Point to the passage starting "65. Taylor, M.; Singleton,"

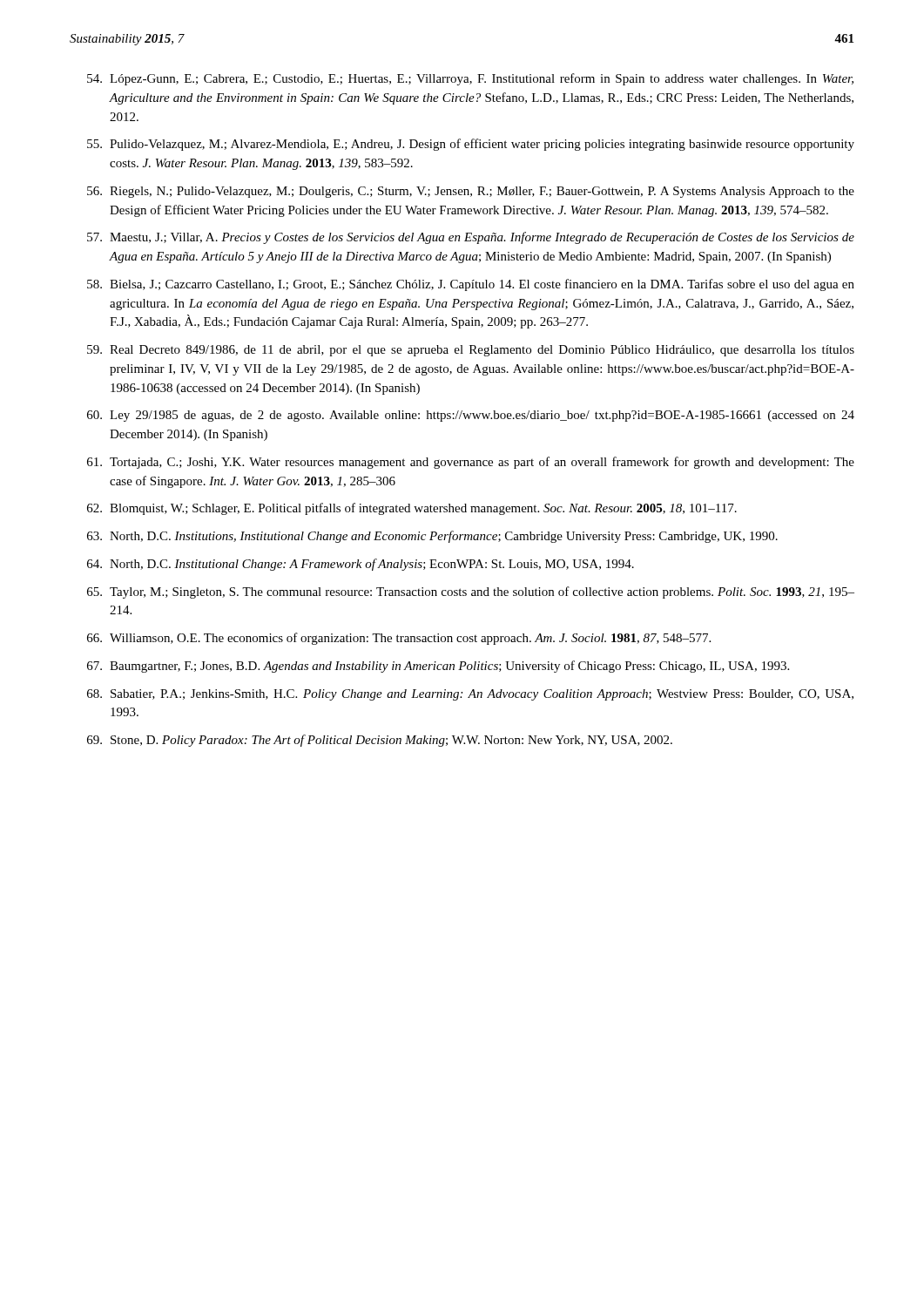pyautogui.click(x=462, y=601)
